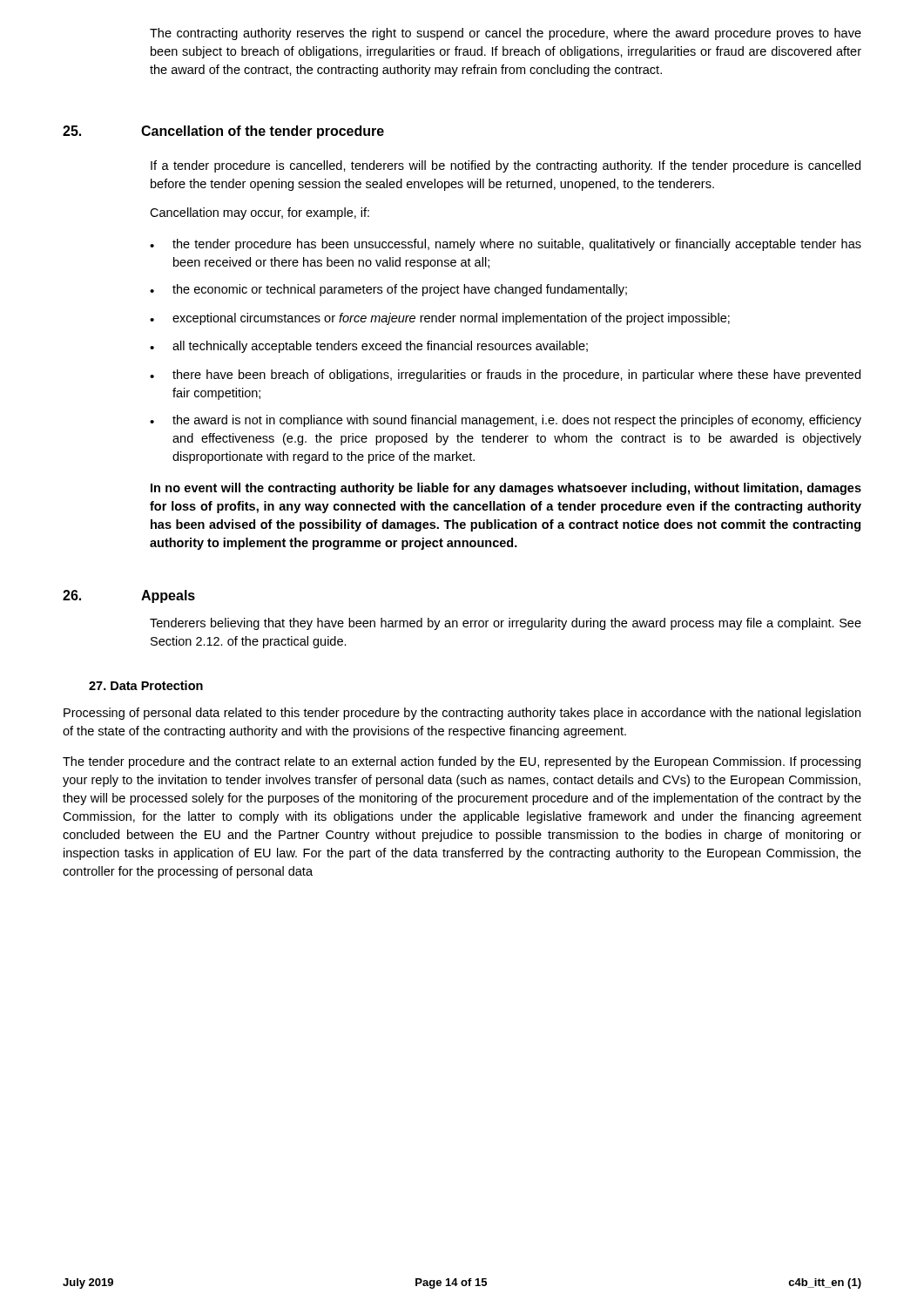This screenshot has width=924, height=1307.
Task: Locate the block starting "26. Appeals"
Action: pos(71,596)
